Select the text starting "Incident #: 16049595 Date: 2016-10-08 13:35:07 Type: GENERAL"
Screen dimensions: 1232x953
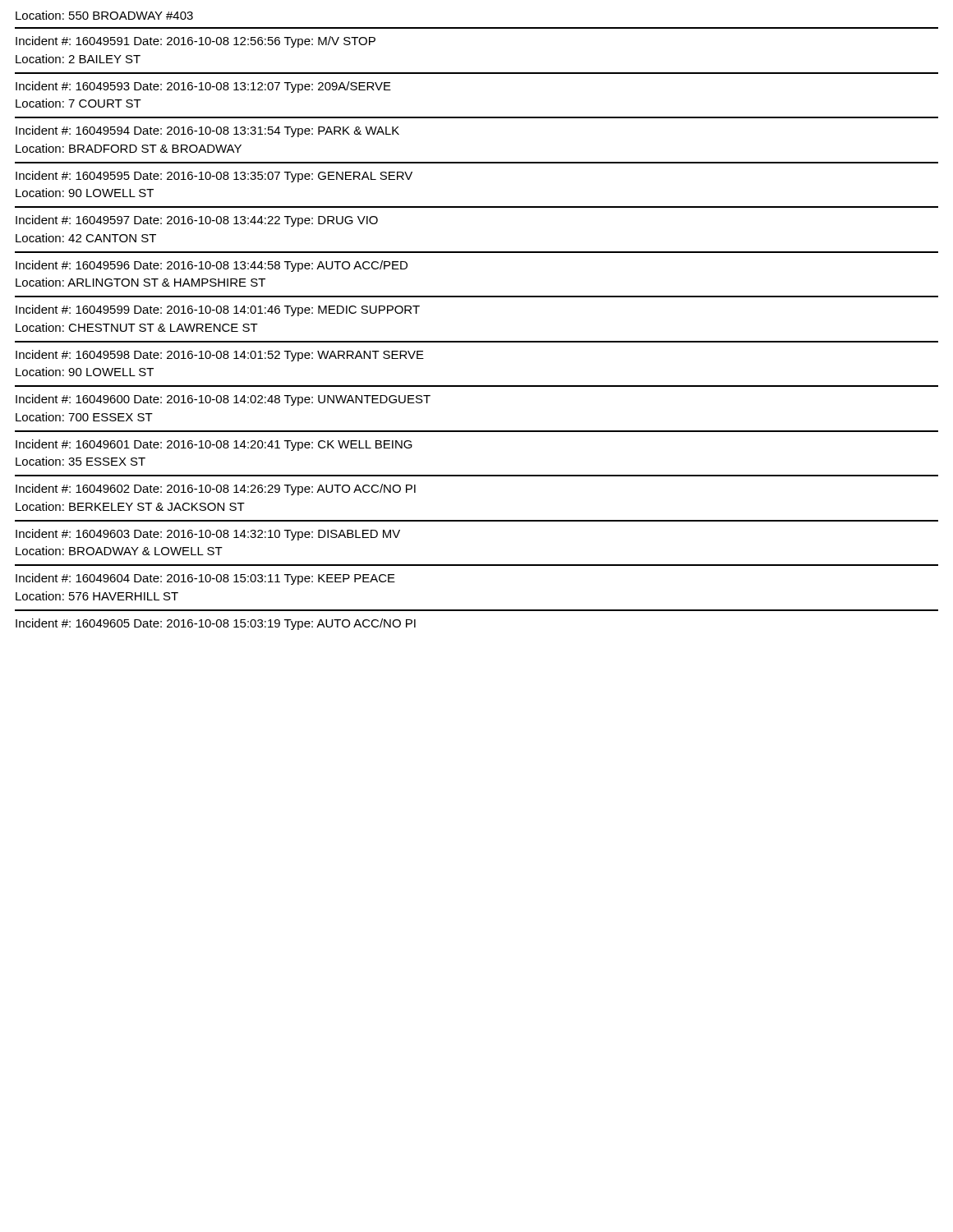point(214,177)
